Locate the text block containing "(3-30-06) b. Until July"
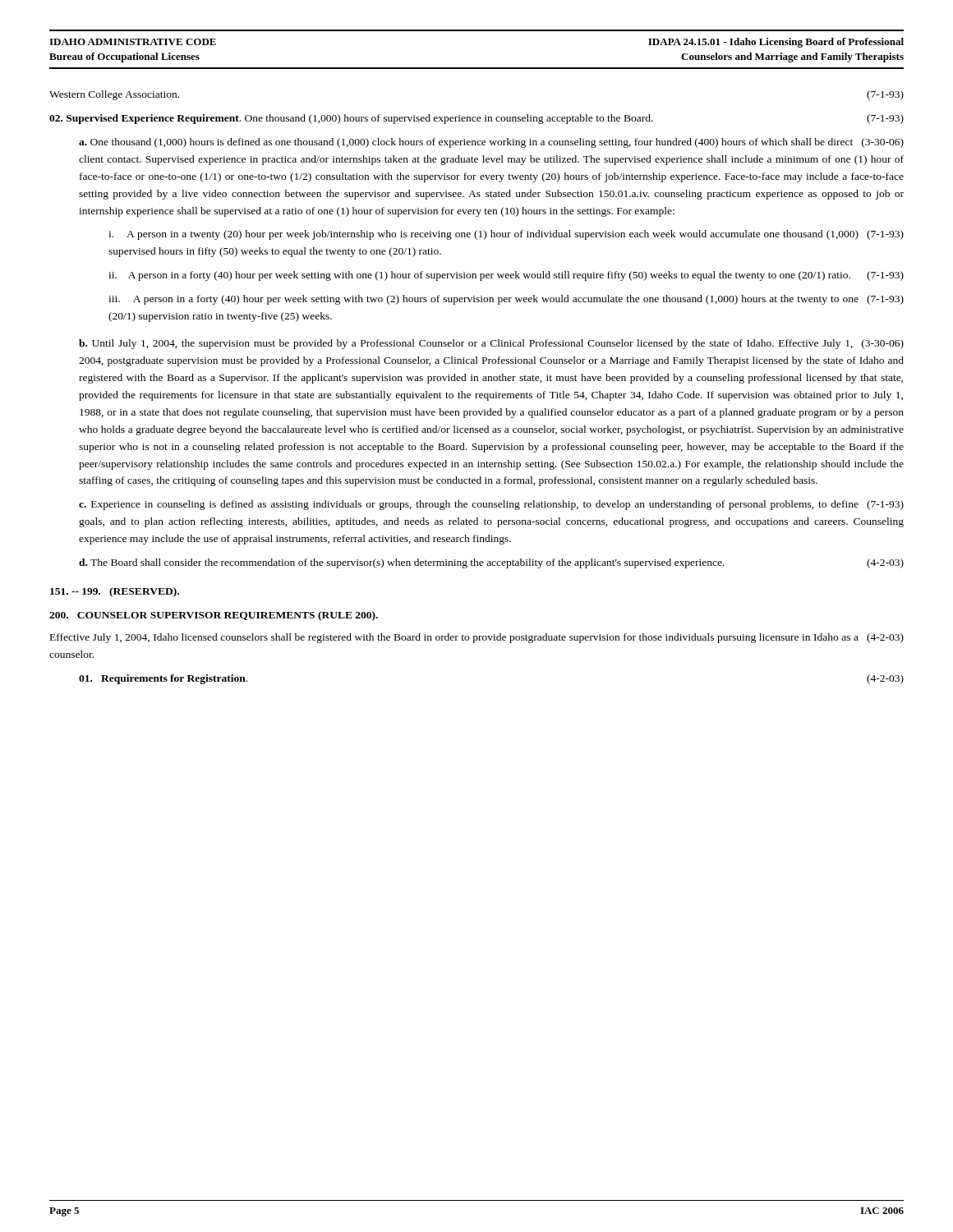 pyautogui.click(x=491, y=411)
